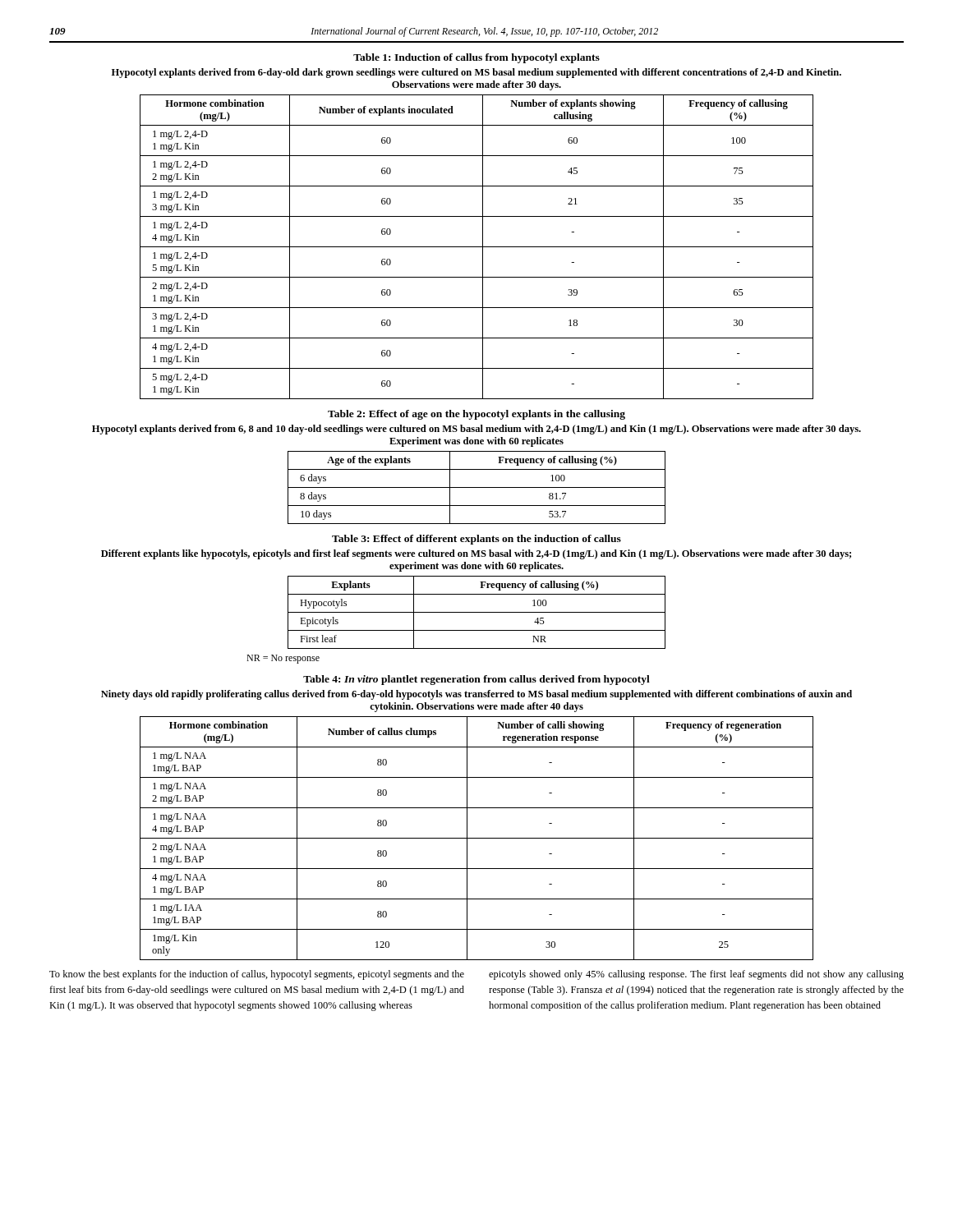
Task: Find the table that mentions "Age of the explants"
Action: coord(476,487)
